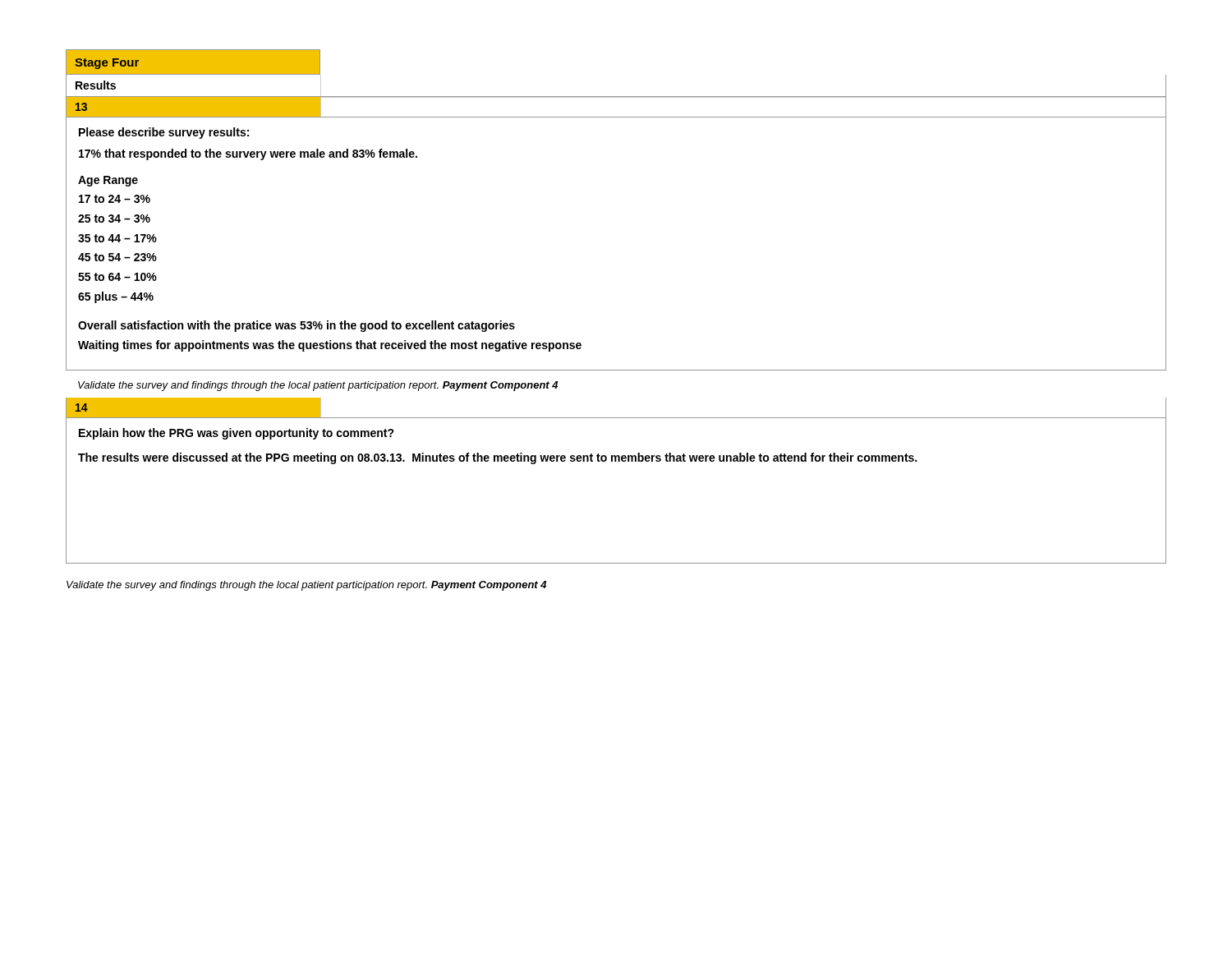Locate the block starting "17% that responded to the survery were male"
The width and height of the screenshot is (1232, 953).
click(248, 154)
